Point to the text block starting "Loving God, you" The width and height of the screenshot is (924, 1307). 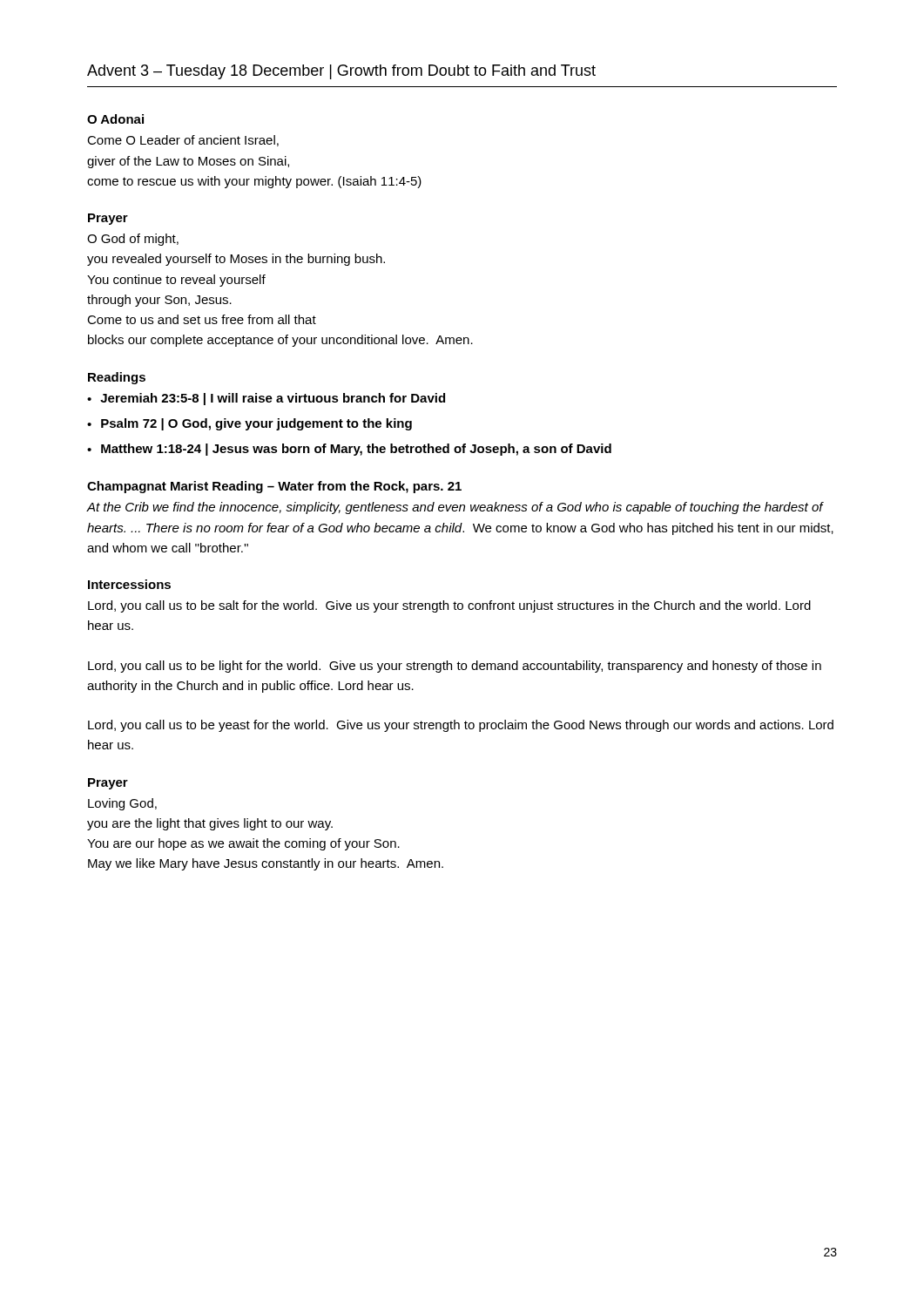pos(266,833)
